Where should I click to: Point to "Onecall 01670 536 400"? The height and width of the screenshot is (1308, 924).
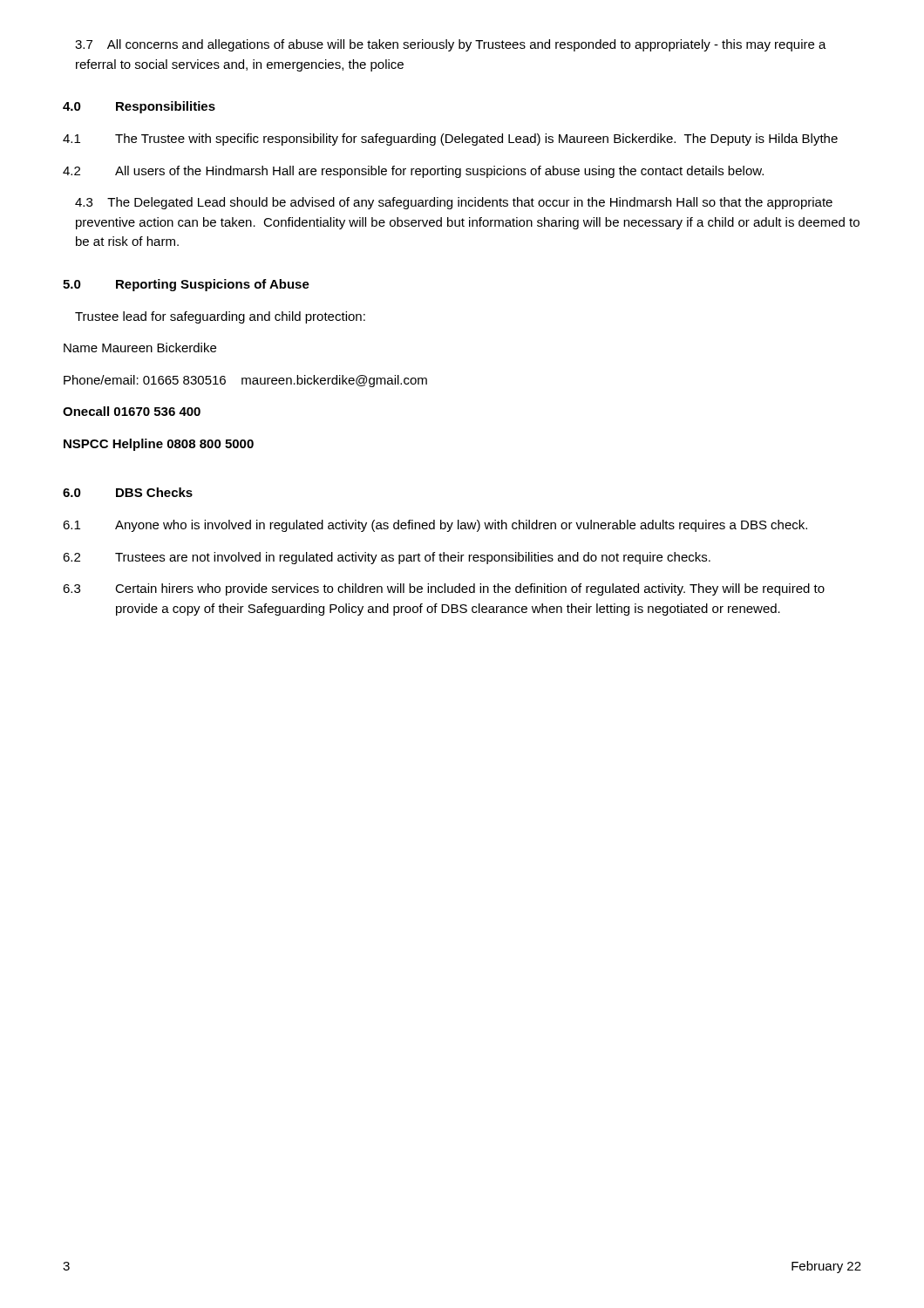point(132,411)
